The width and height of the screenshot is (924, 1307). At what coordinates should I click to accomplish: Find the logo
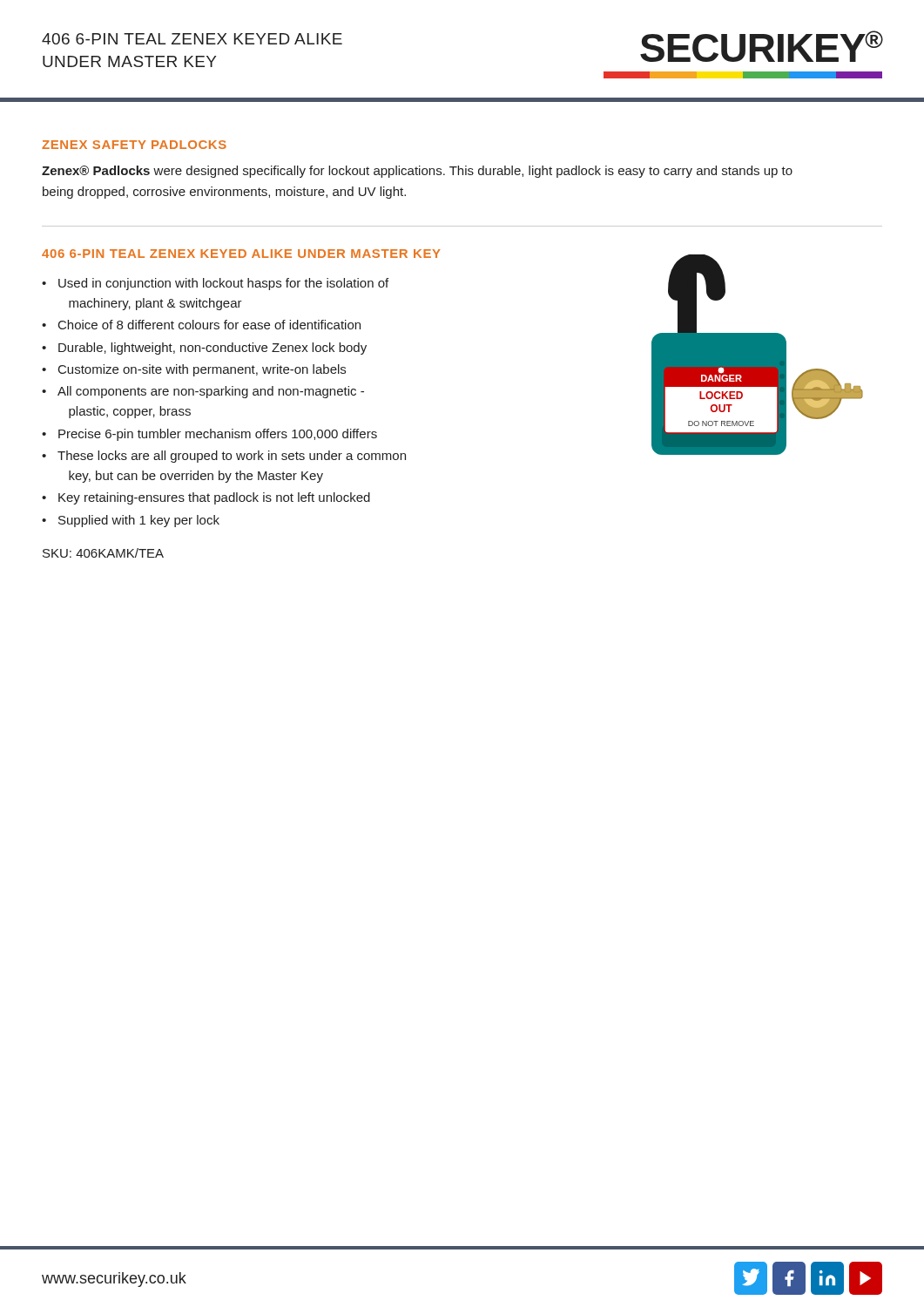pos(743,53)
